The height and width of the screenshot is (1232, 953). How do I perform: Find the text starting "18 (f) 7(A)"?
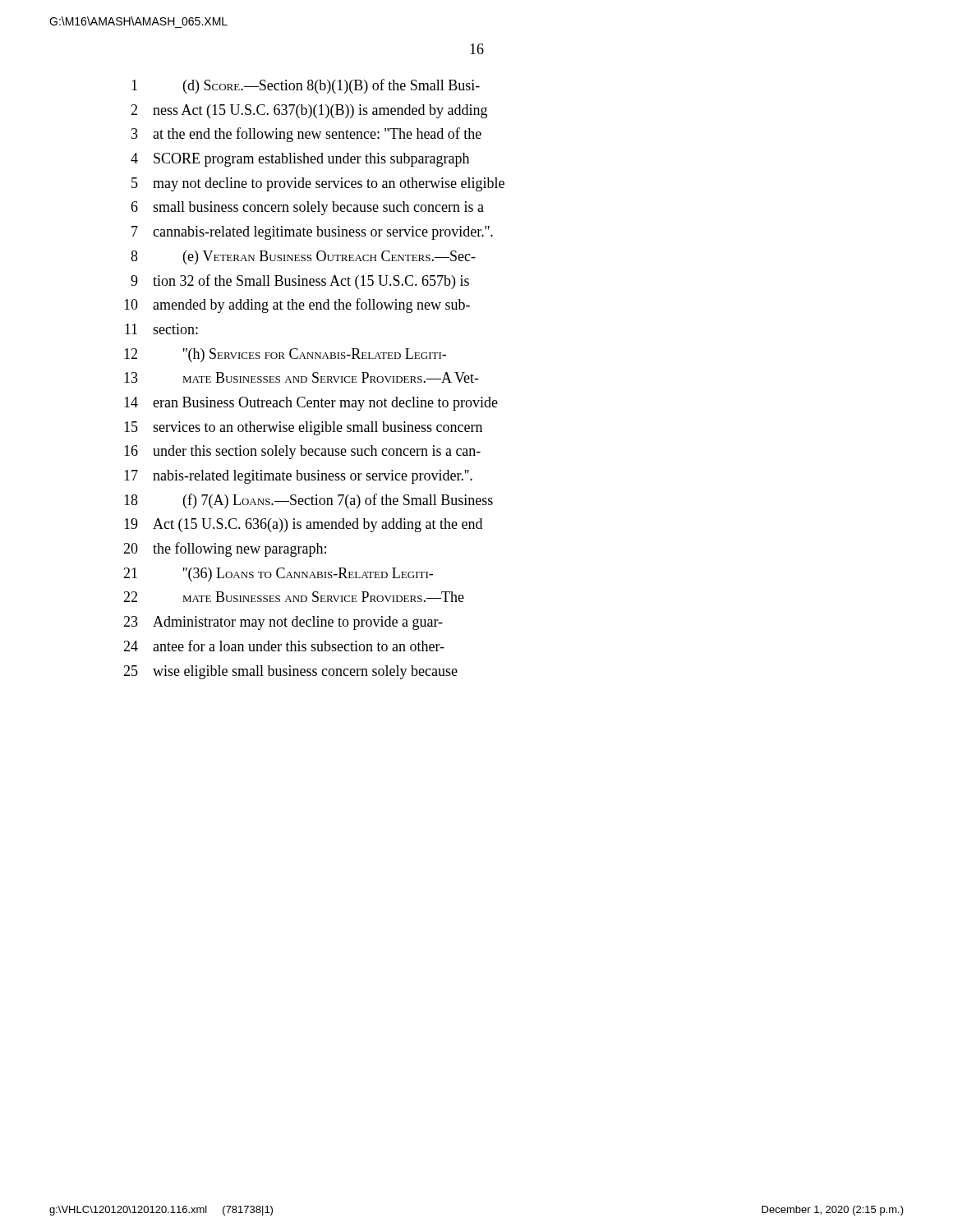pyautogui.click(x=493, y=525)
